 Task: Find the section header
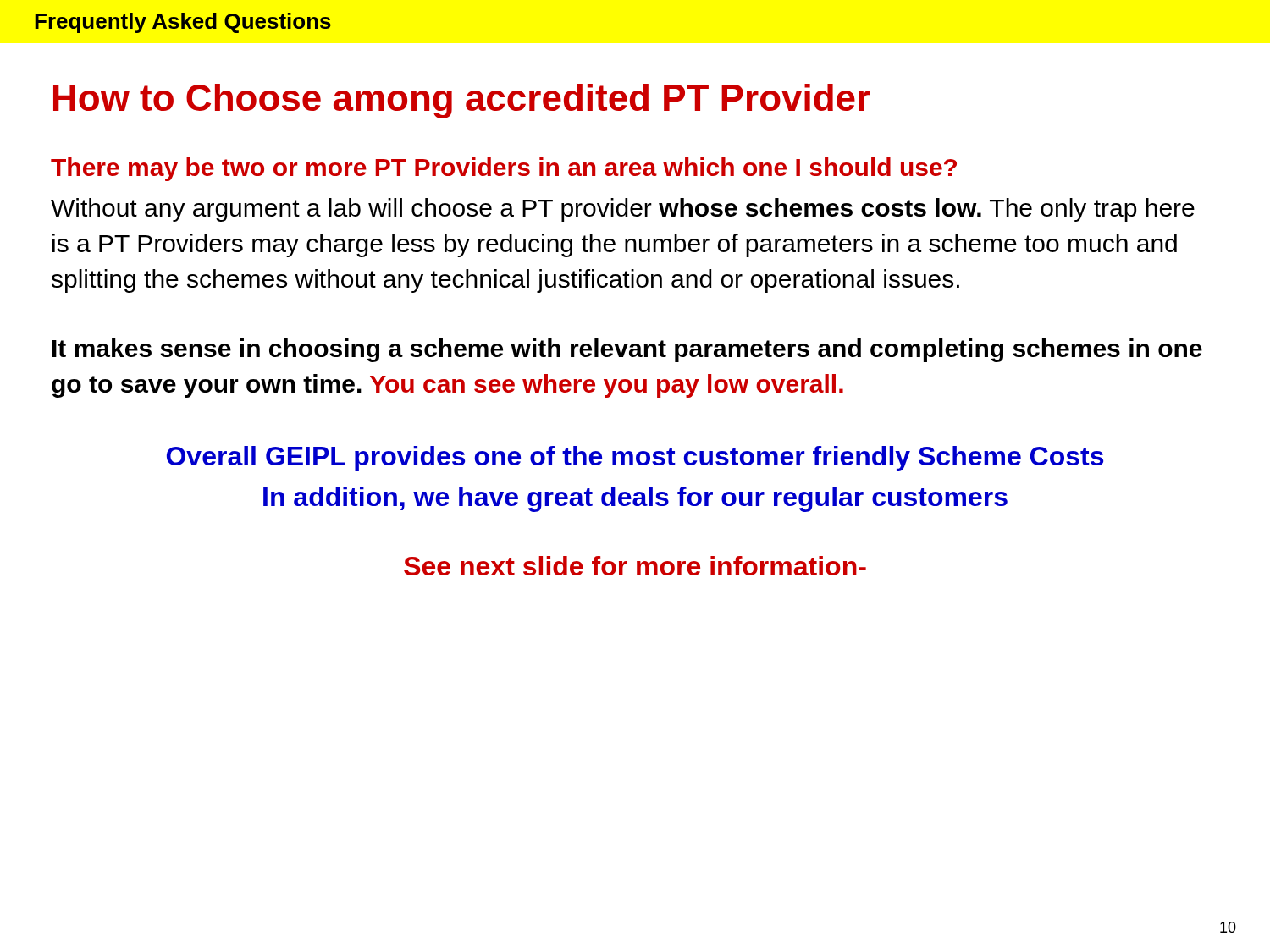pyautogui.click(x=505, y=167)
